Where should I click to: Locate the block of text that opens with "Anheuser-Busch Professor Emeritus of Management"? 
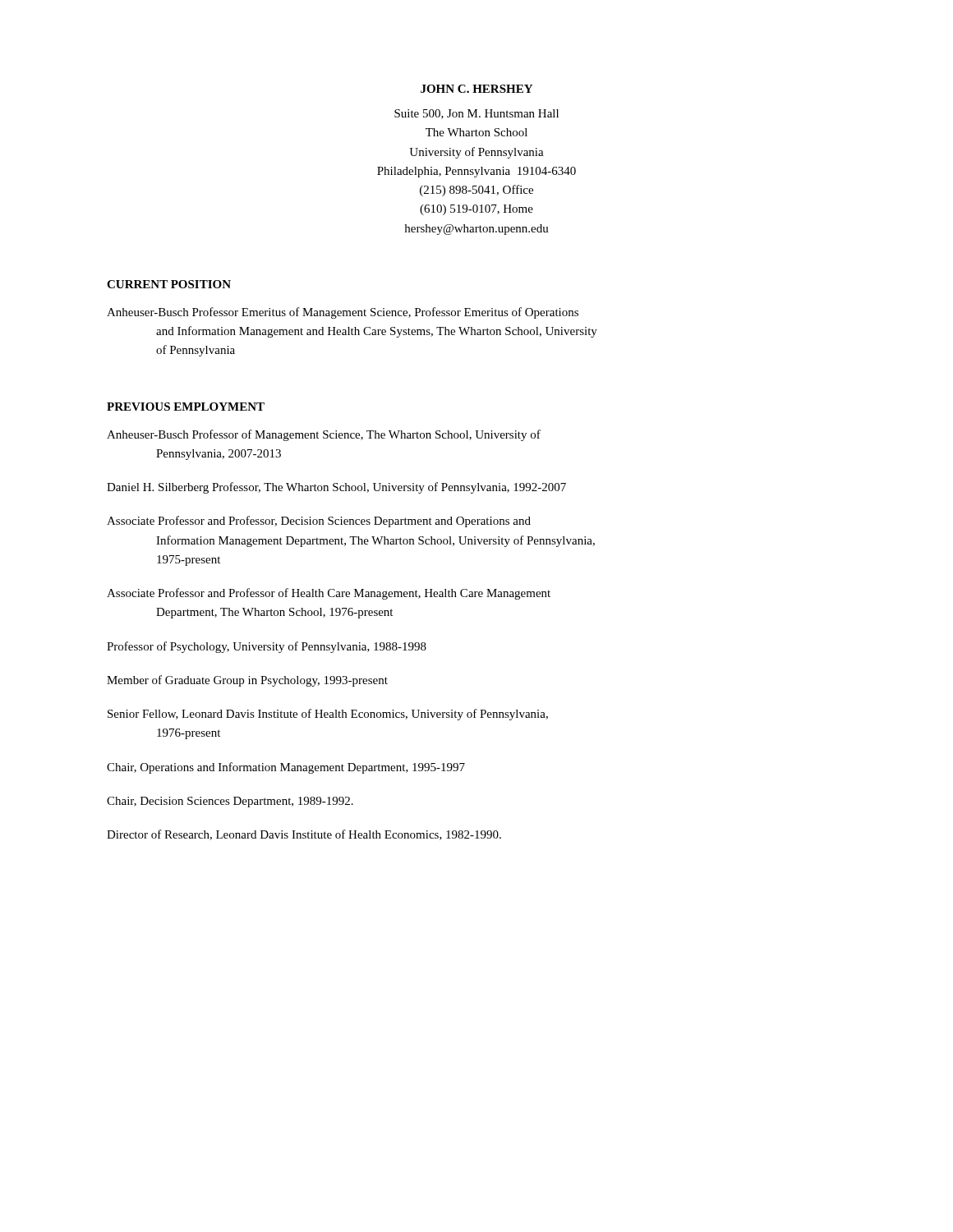(x=476, y=333)
